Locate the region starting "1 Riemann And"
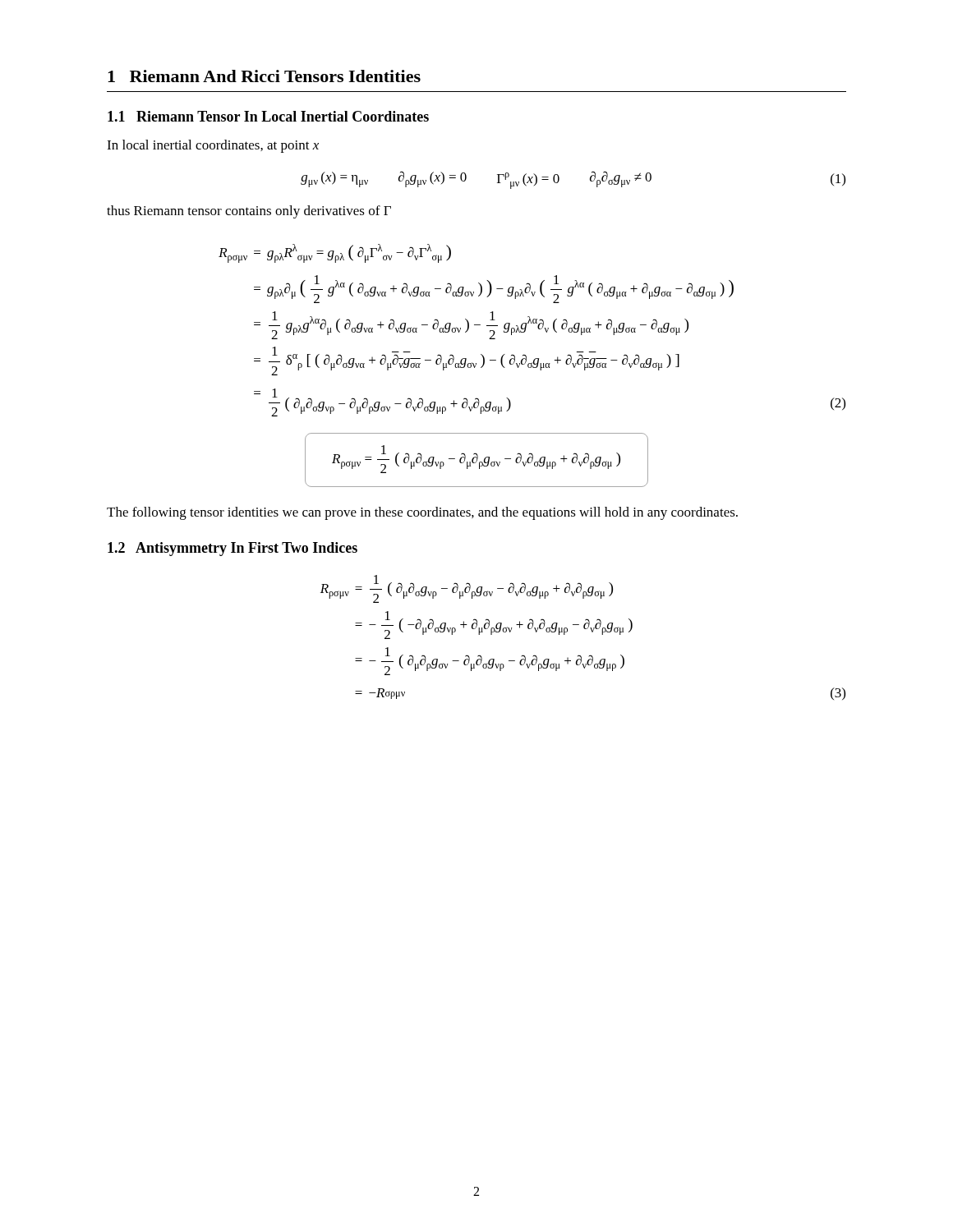Image resolution: width=953 pixels, height=1232 pixels. click(x=264, y=76)
